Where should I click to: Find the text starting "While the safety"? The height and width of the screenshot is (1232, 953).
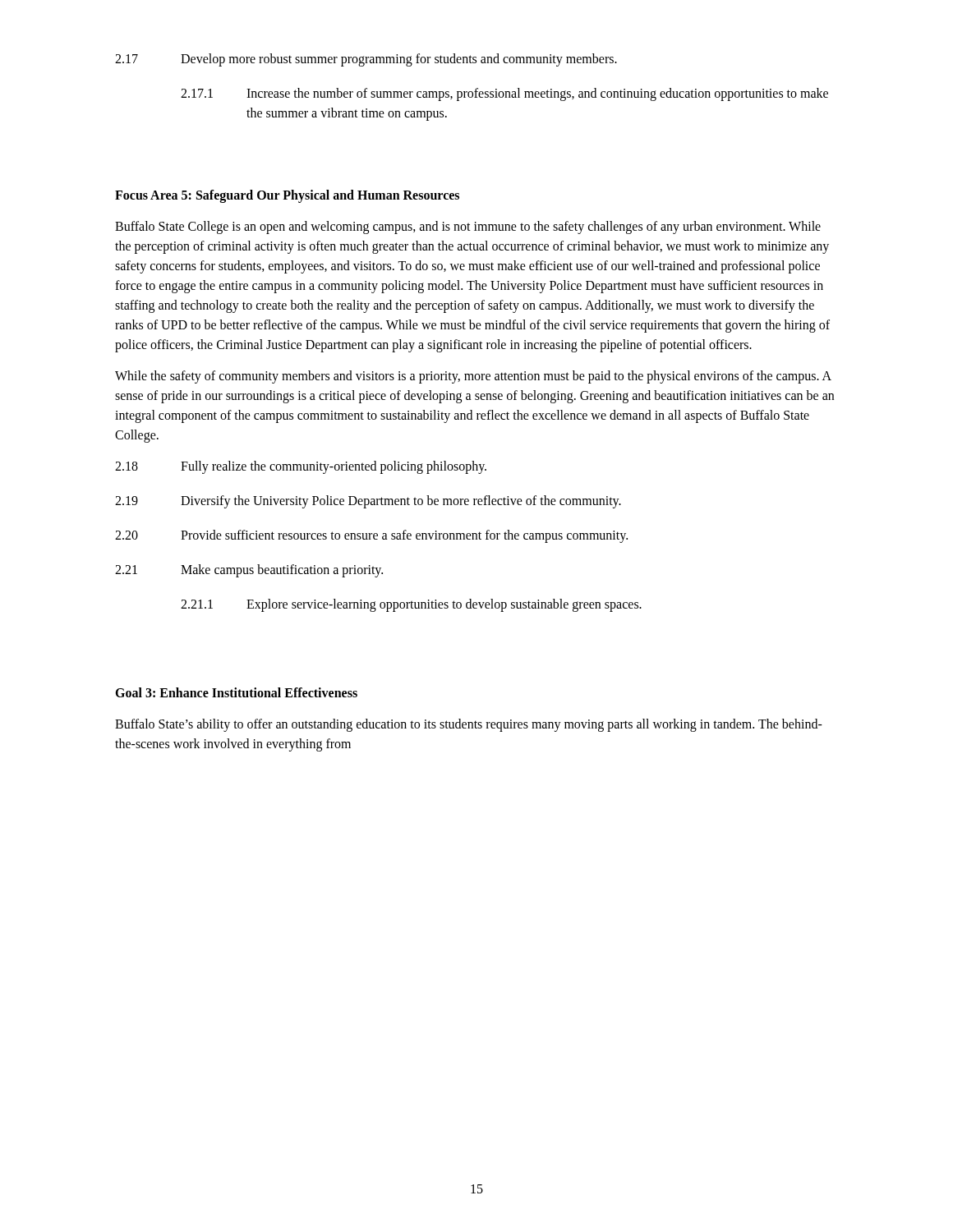click(x=475, y=405)
